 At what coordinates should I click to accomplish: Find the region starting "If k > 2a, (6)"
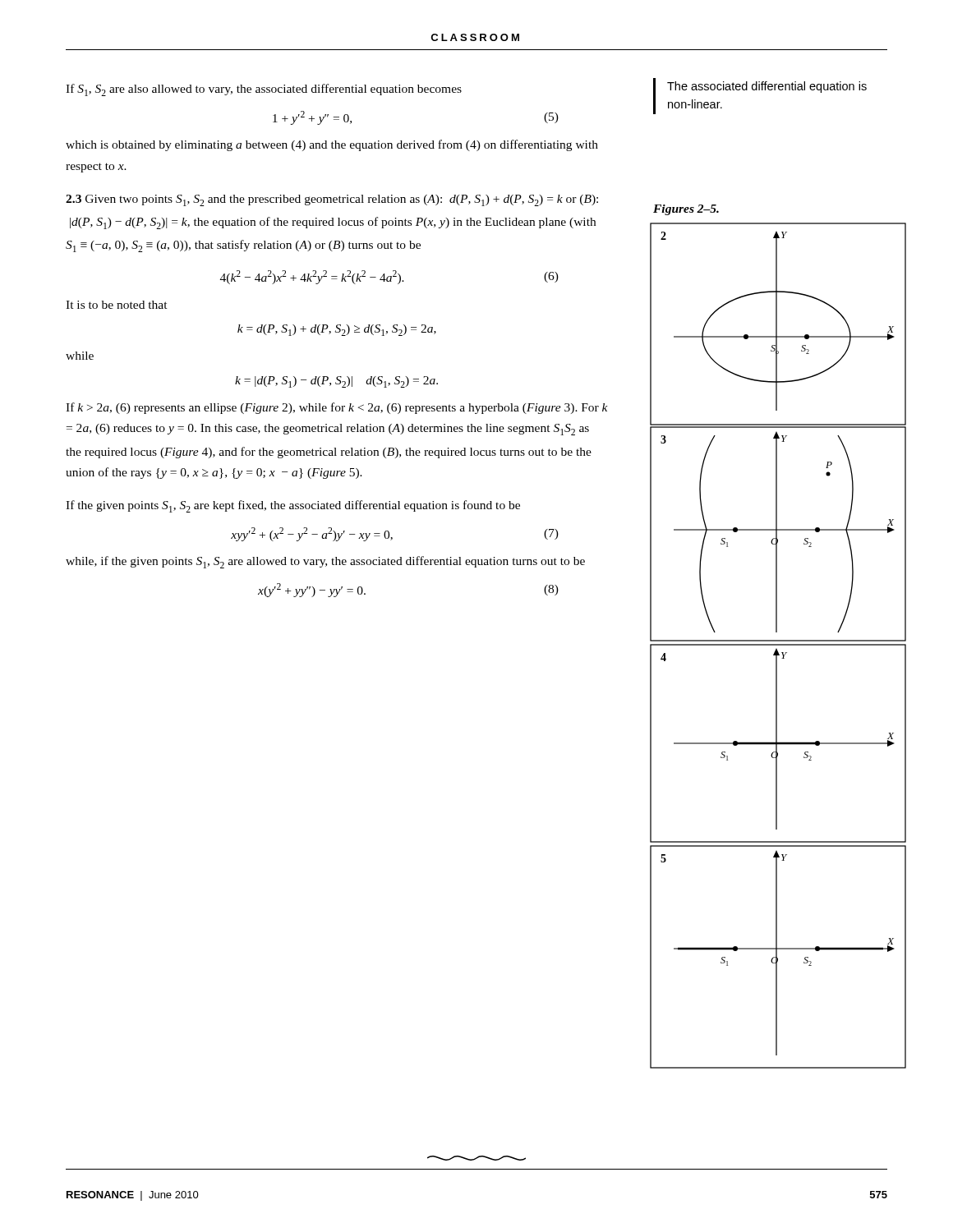tap(337, 439)
